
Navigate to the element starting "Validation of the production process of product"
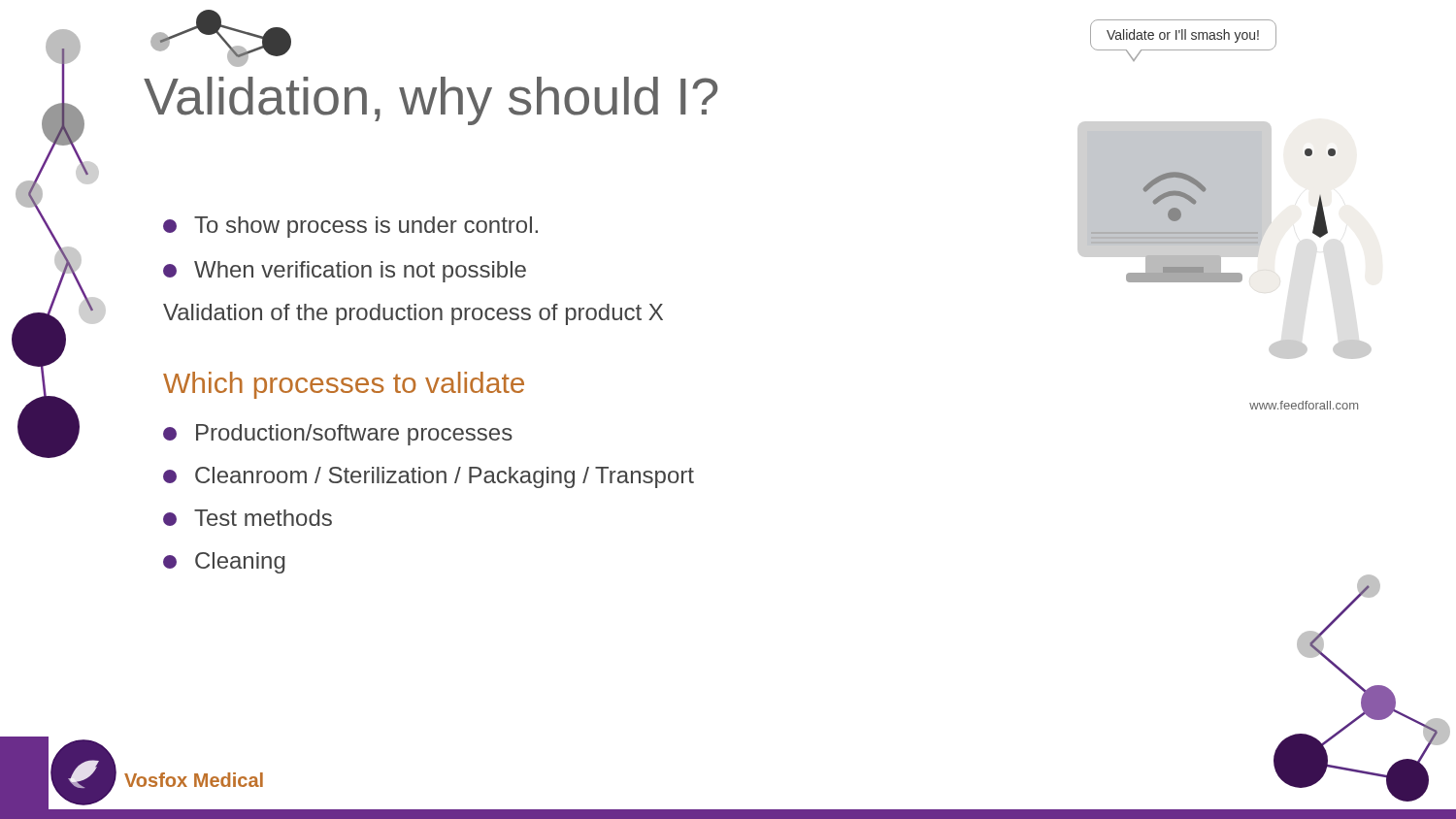[x=413, y=312]
